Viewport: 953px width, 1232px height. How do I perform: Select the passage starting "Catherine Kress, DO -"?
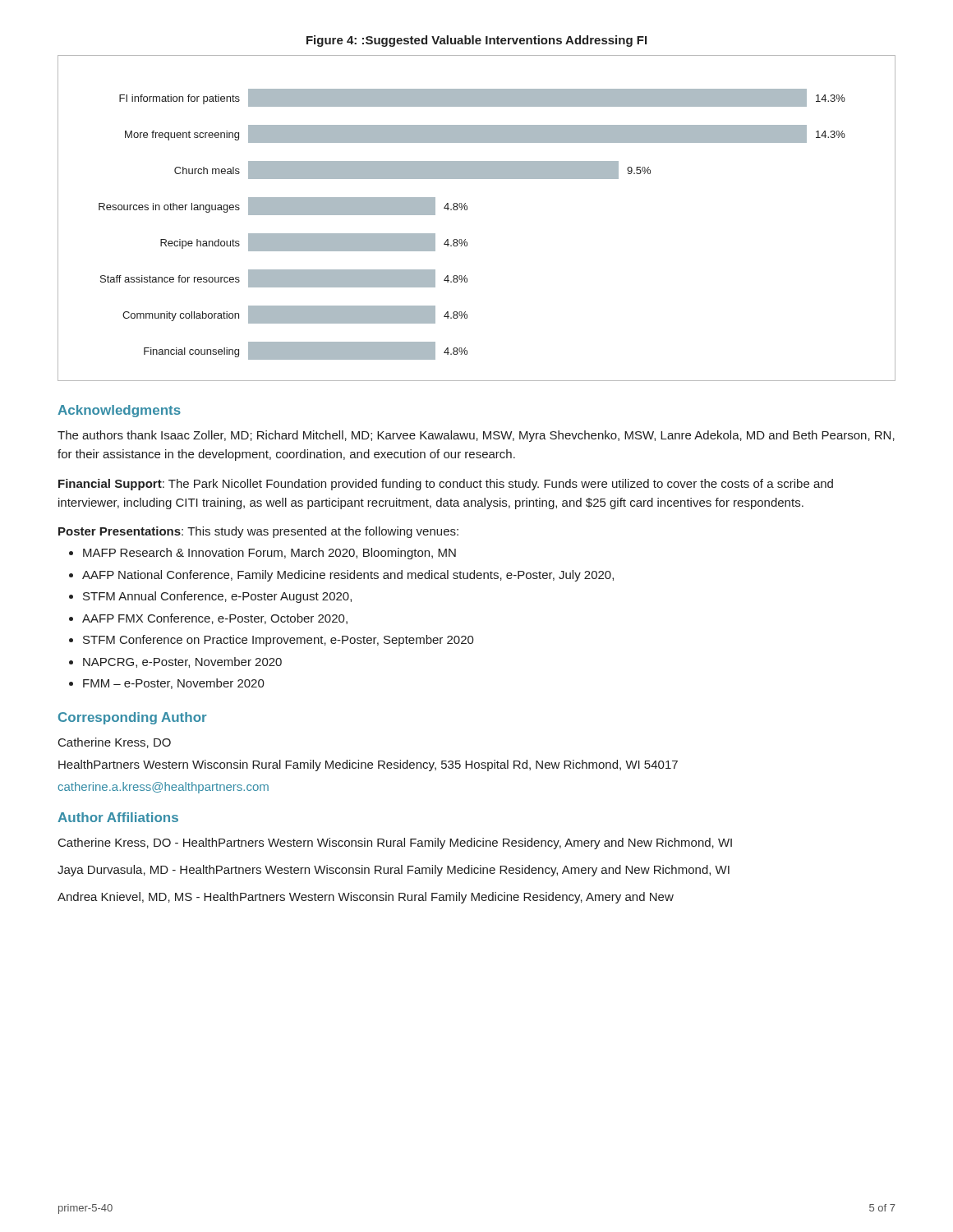[395, 842]
